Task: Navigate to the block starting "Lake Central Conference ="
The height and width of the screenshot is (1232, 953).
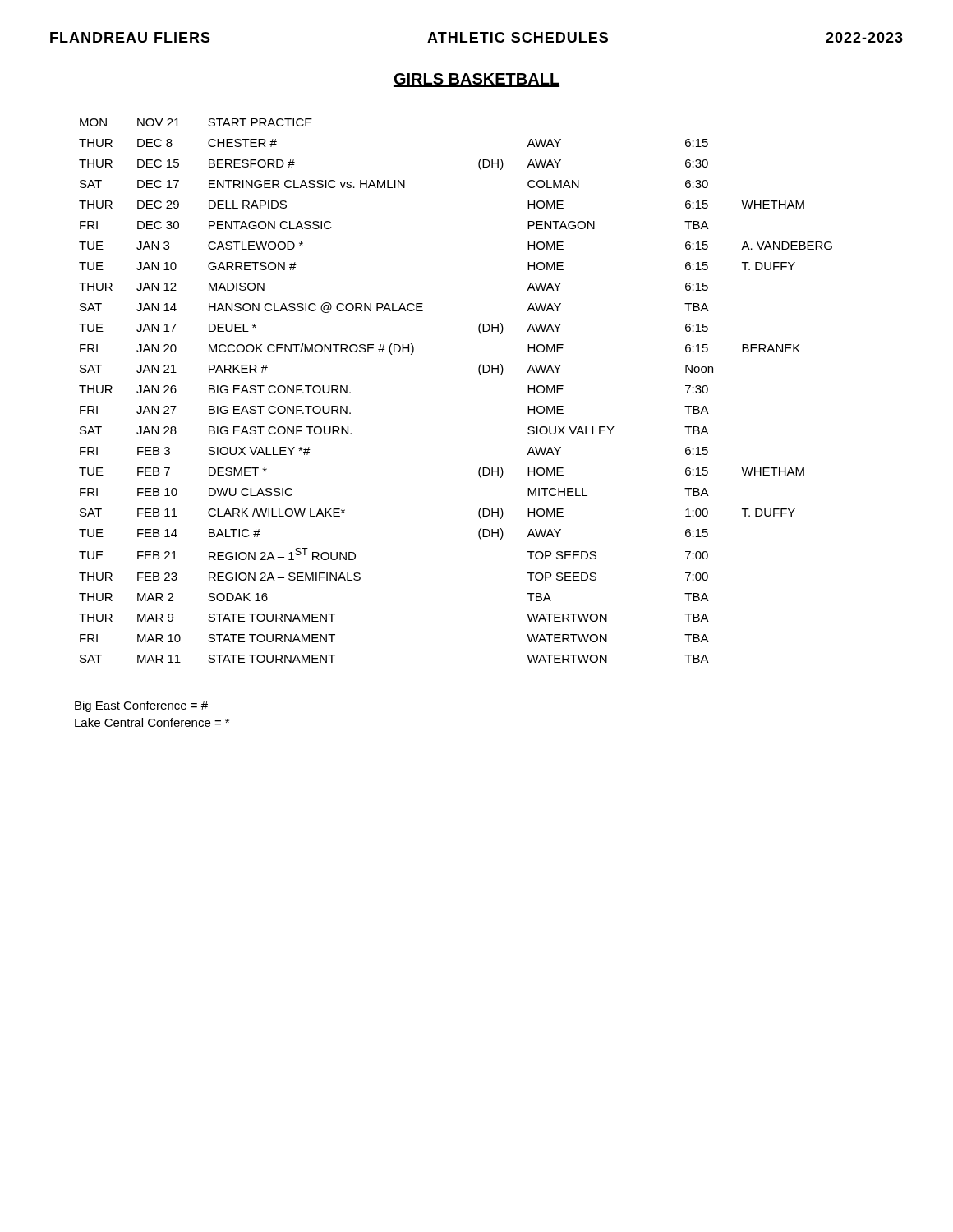Action: [x=152, y=722]
